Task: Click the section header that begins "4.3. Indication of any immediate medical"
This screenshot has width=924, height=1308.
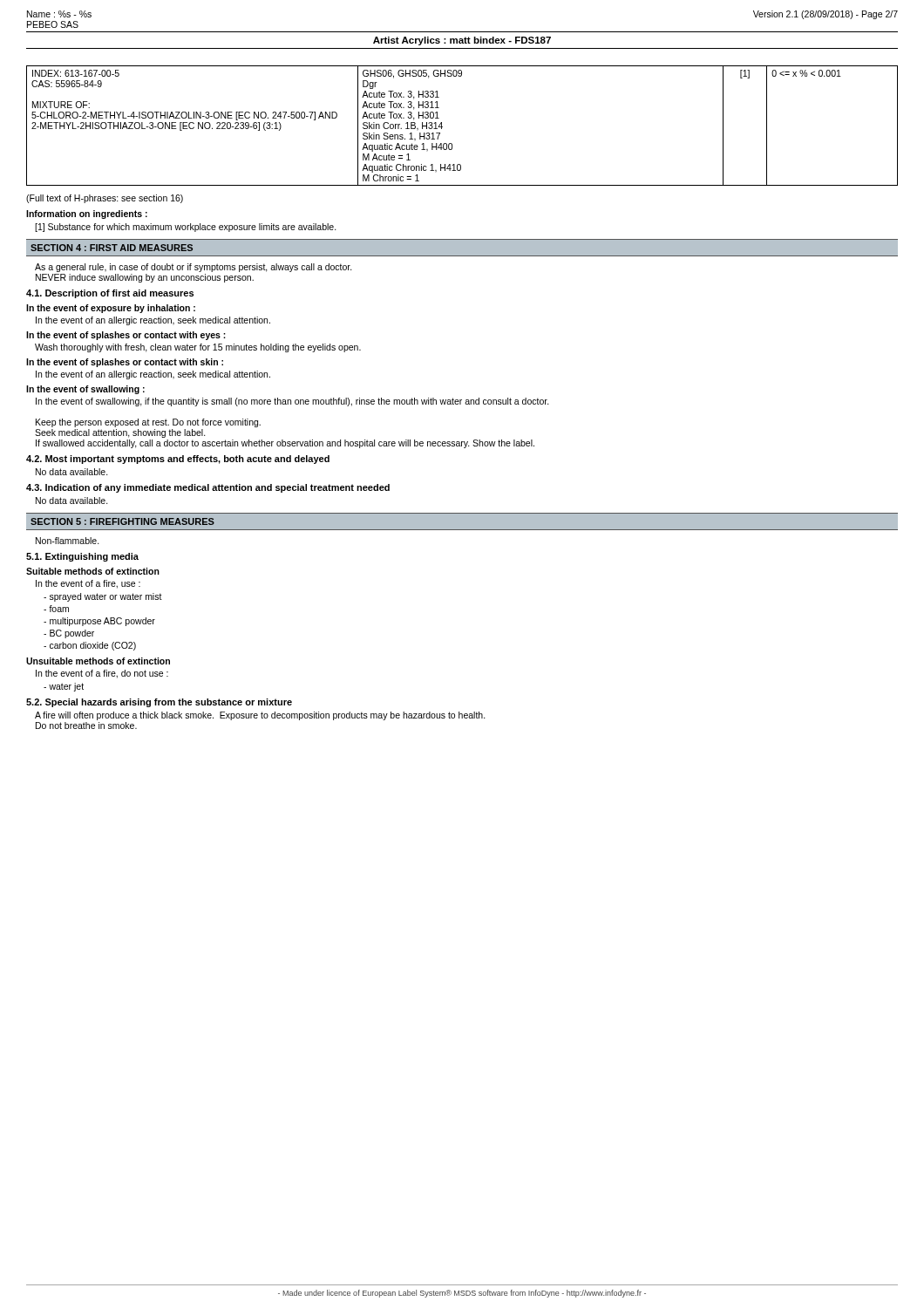Action: [208, 487]
